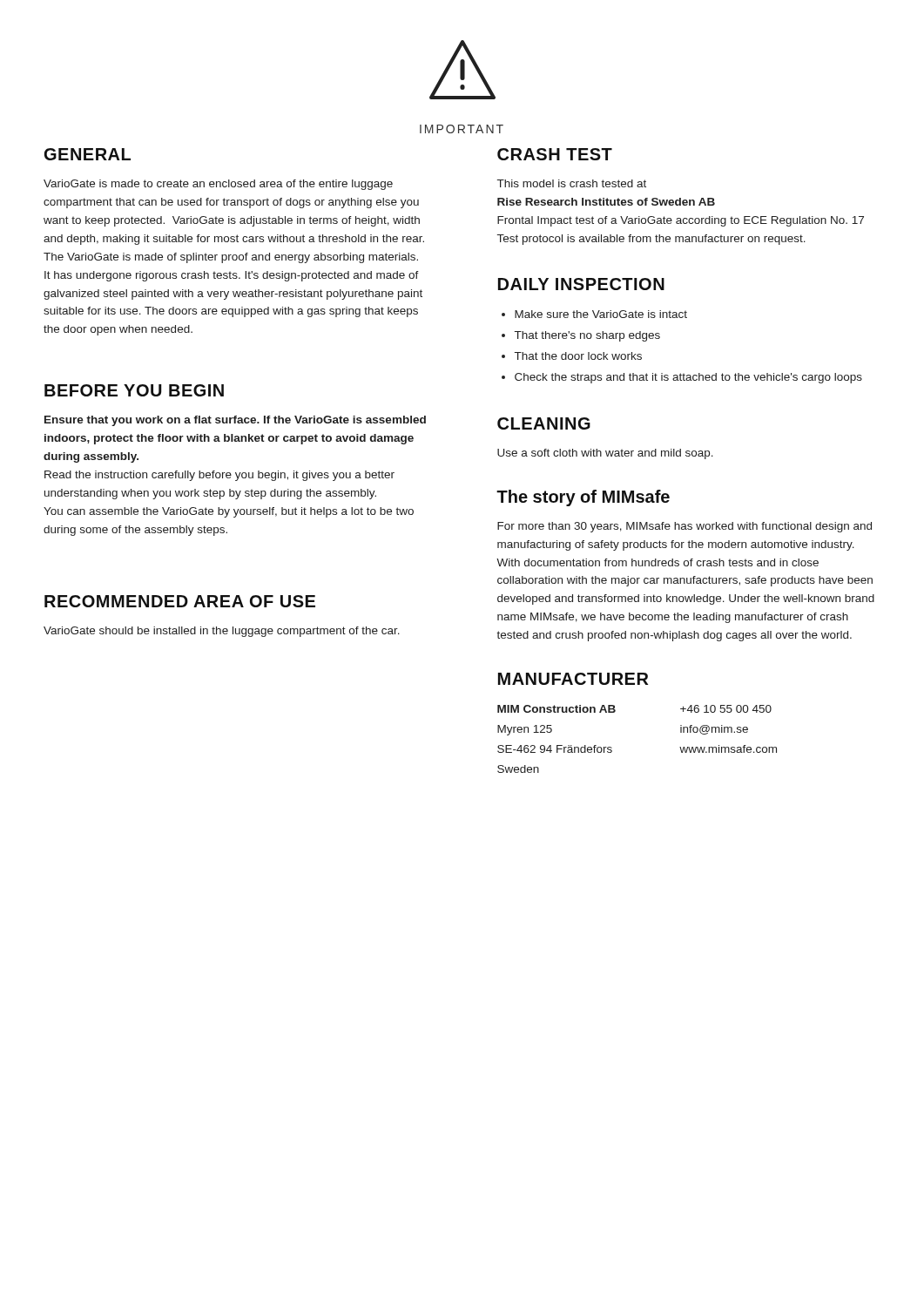
Task: Click the passage that begins "VarioGate should be installed in the"
Action: tap(222, 630)
